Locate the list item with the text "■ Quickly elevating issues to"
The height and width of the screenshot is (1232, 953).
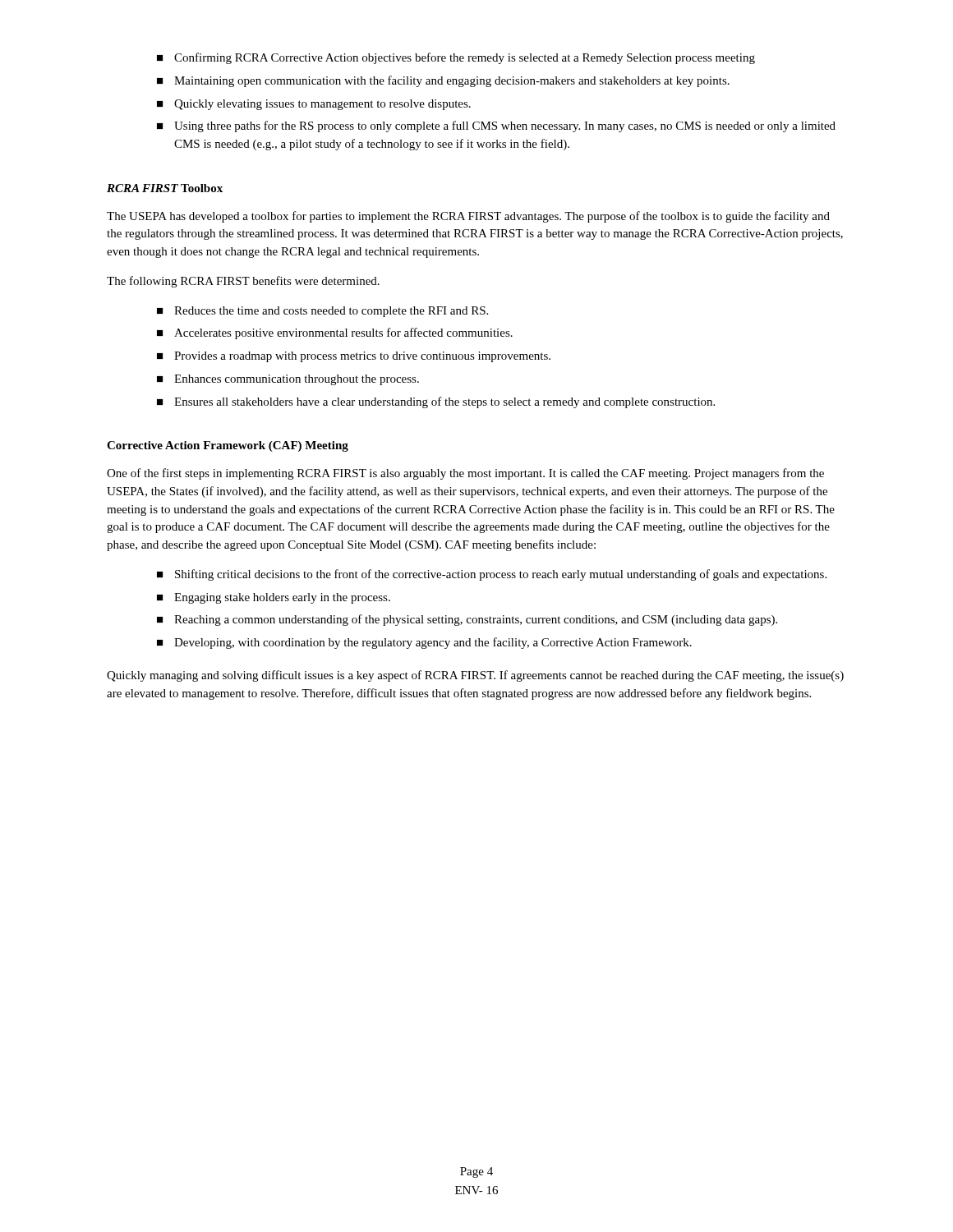coord(314,105)
